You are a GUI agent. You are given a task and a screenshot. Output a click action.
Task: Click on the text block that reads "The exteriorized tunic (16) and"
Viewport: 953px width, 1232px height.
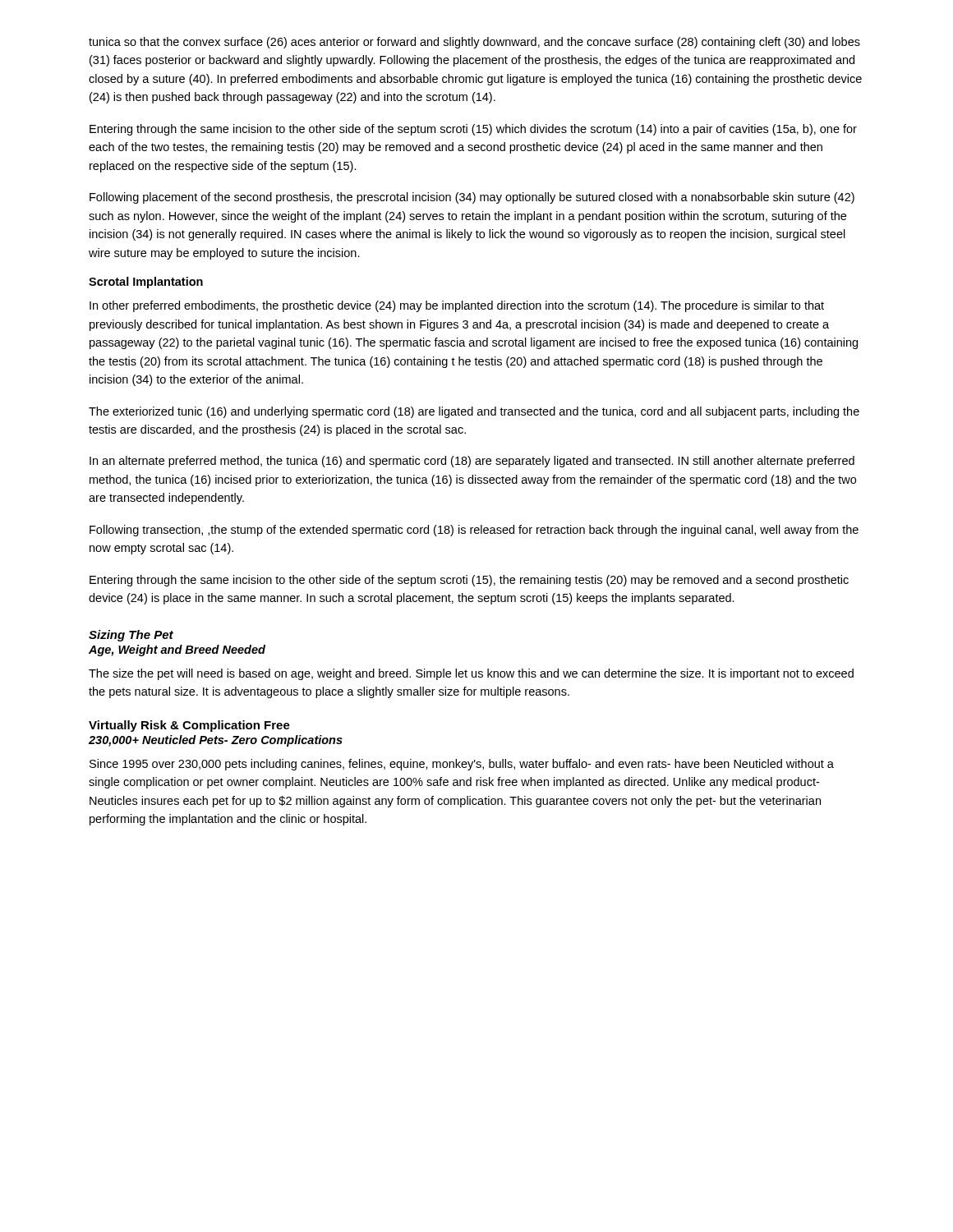coord(474,420)
